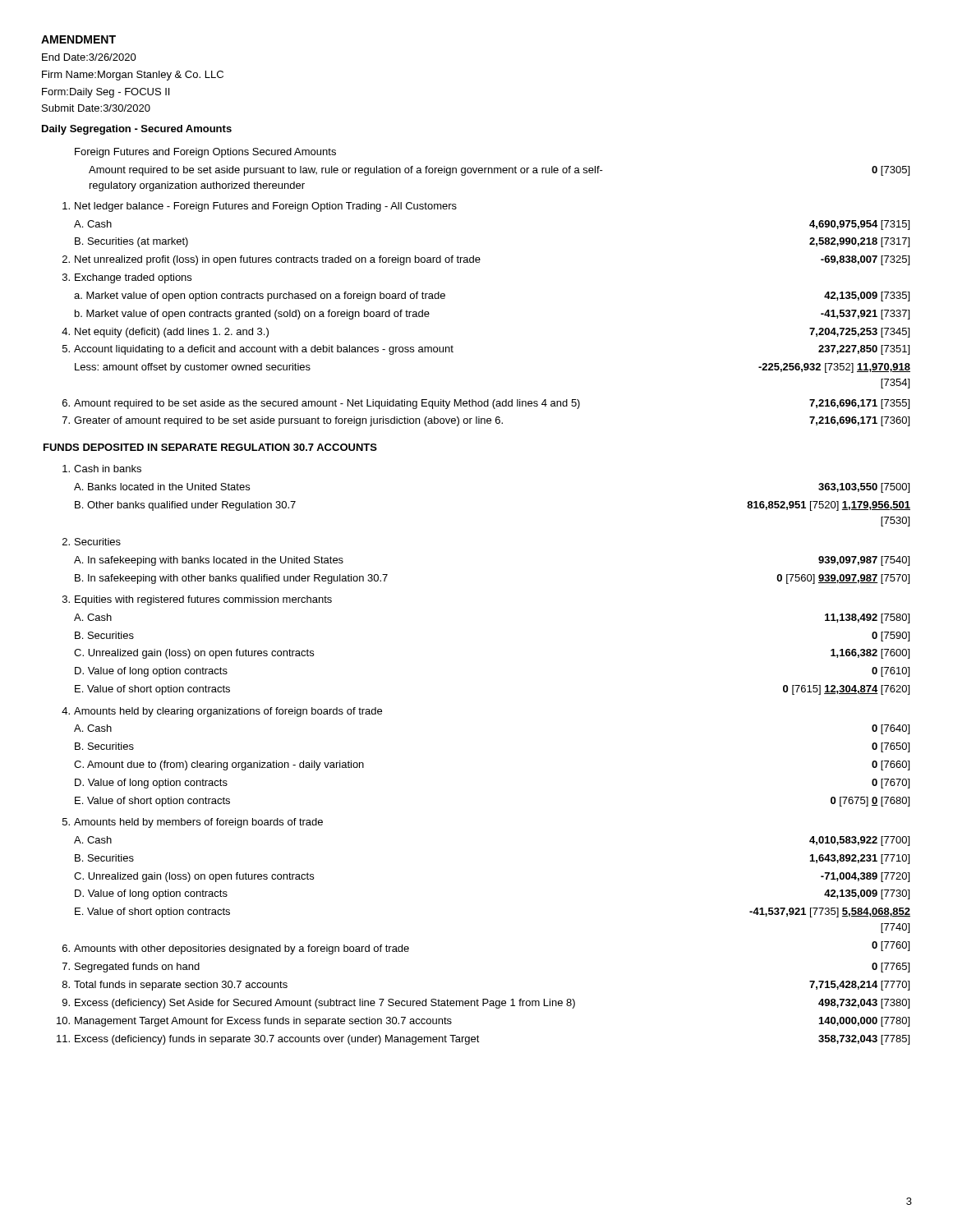Select the list item that reads "7. Greater of amount required to be set"
This screenshot has height=1232, width=953.
click(x=476, y=421)
